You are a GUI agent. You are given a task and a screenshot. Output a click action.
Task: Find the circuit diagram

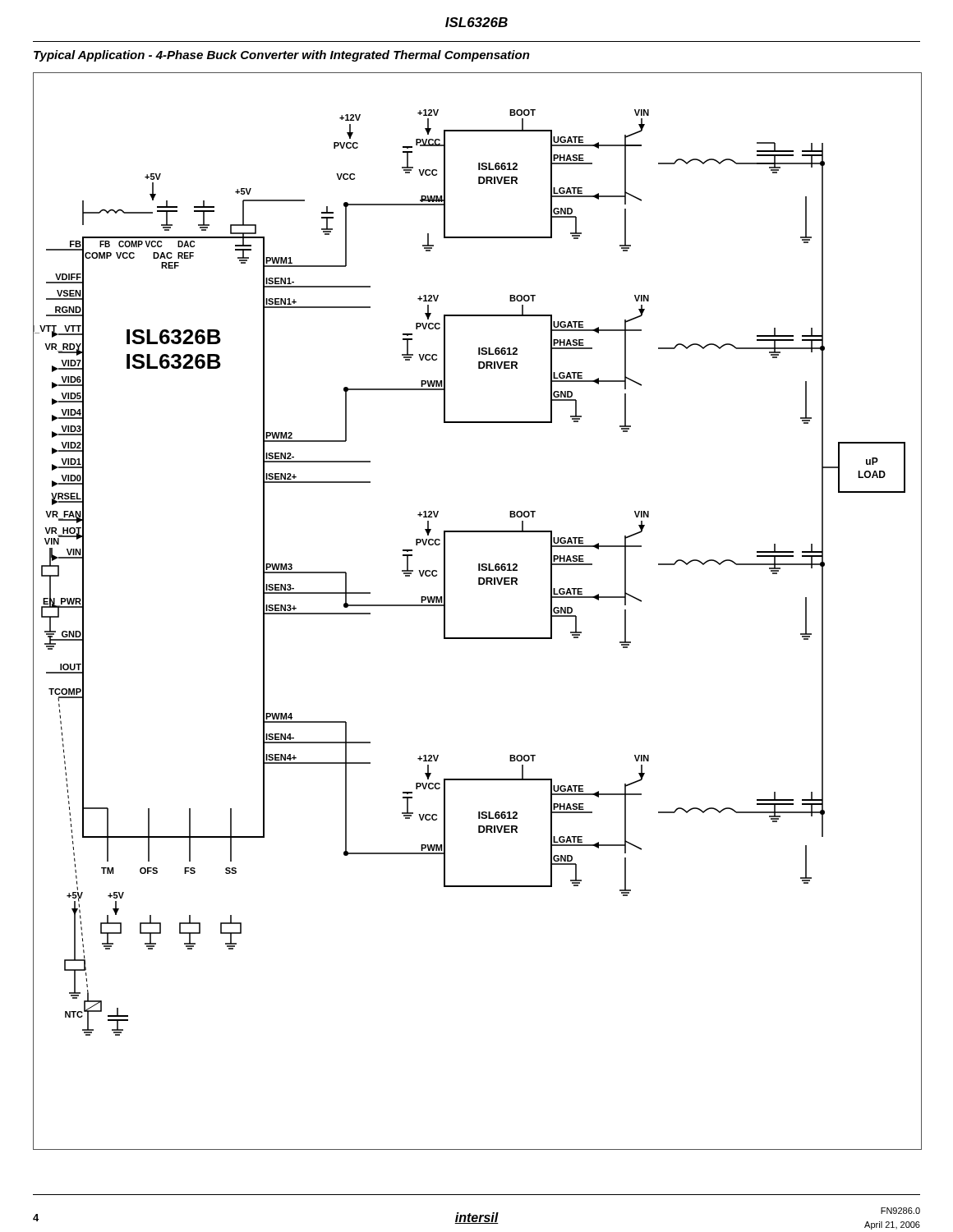tap(477, 611)
